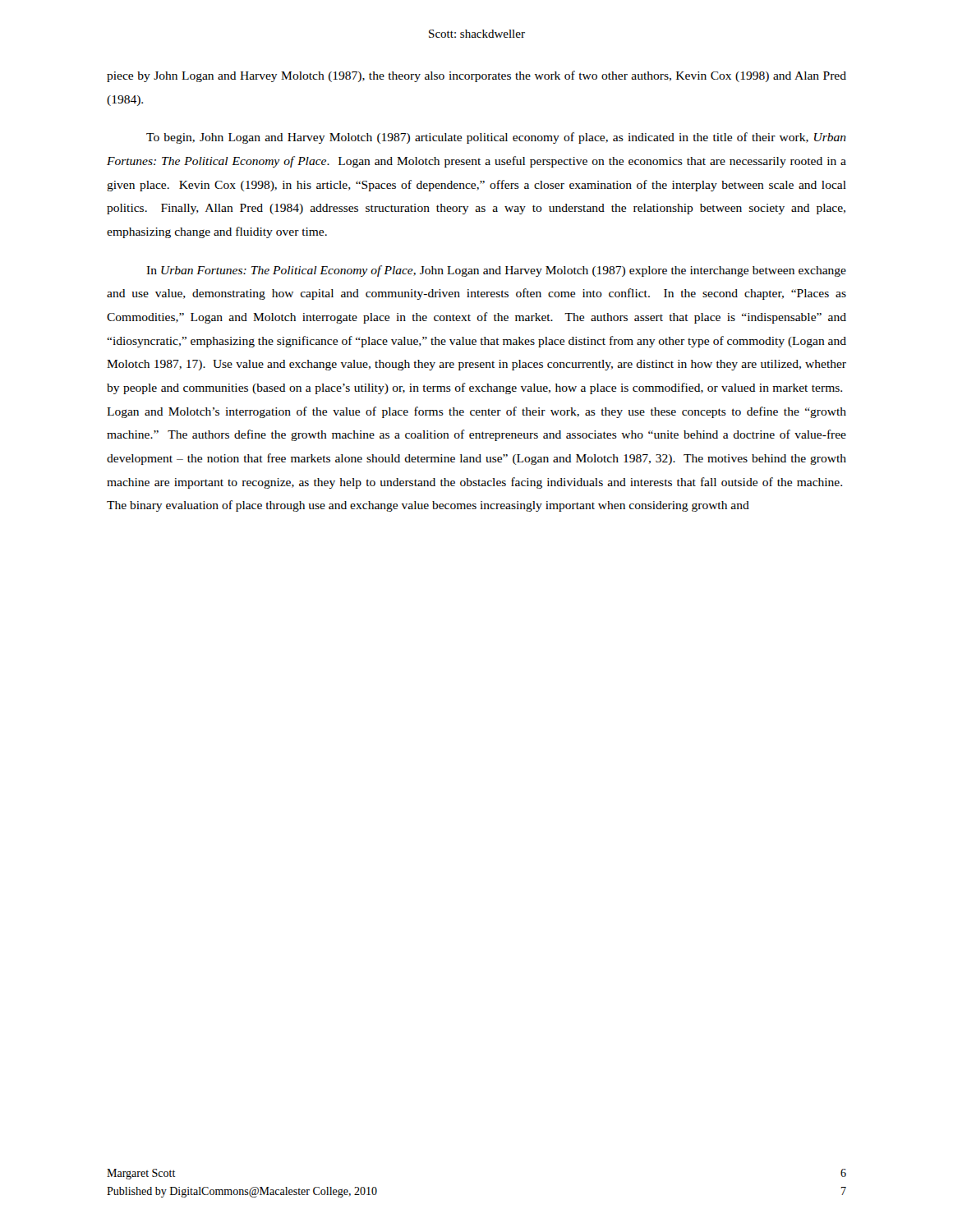
Task: Select the text block that says "piece by John Logan and Harvey Molotch"
Action: 476,87
